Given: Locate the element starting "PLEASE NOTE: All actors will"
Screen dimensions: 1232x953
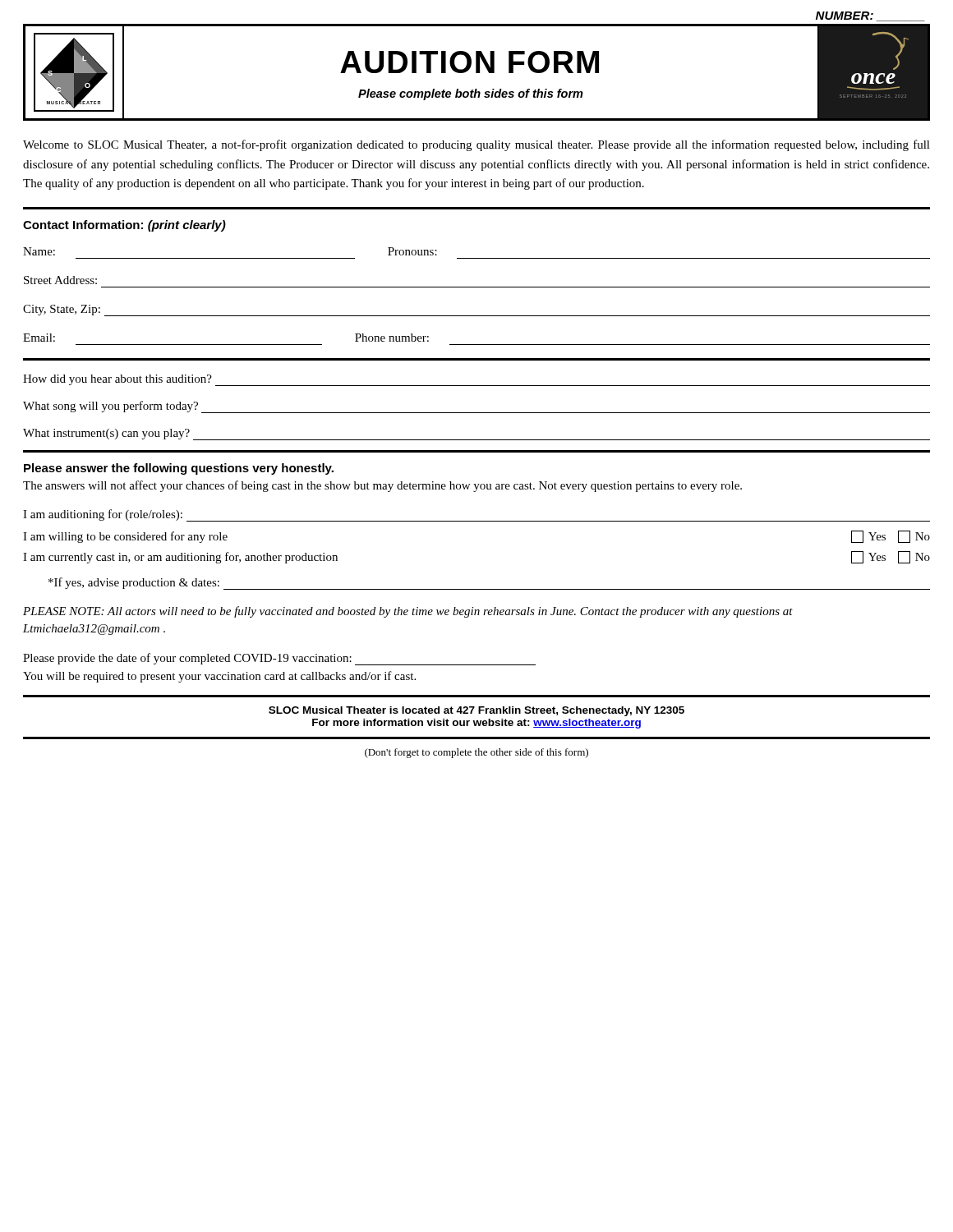Looking at the screenshot, I should (x=408, y=620).
